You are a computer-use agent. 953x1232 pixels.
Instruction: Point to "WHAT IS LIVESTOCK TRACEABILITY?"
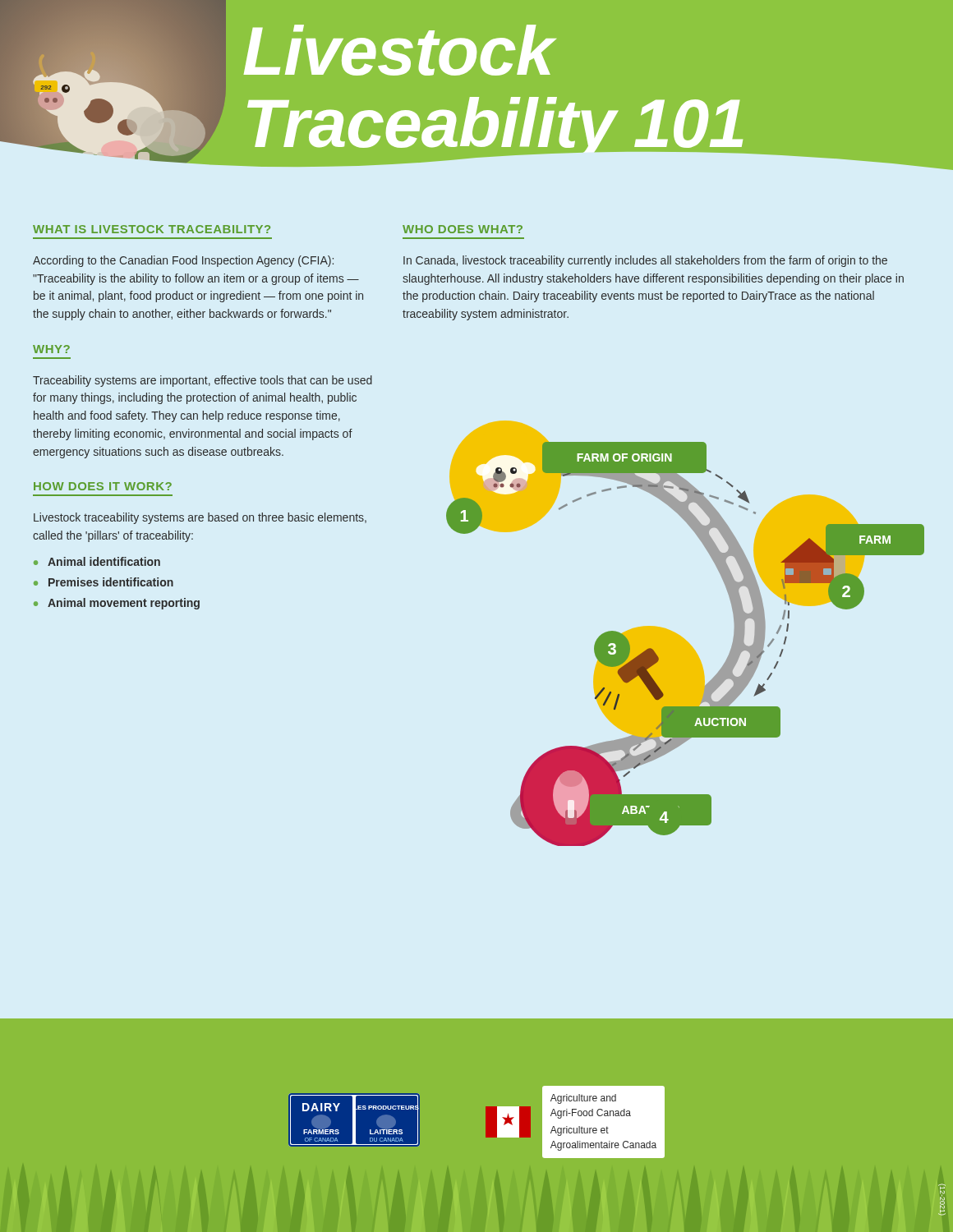pyautogui.click(x=152, y=230)
